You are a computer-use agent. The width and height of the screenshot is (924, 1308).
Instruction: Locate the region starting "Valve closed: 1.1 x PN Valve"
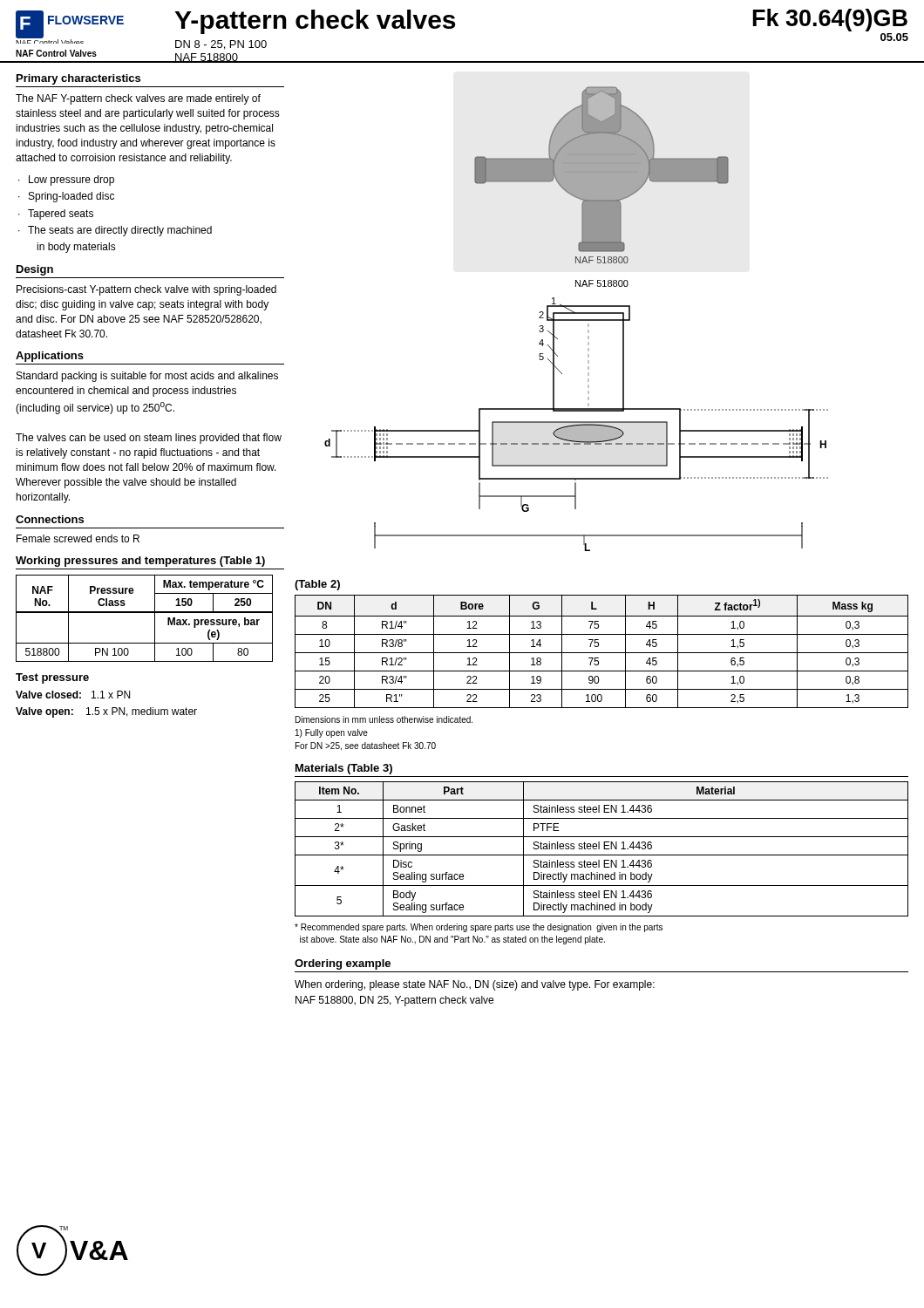[106, 703]
